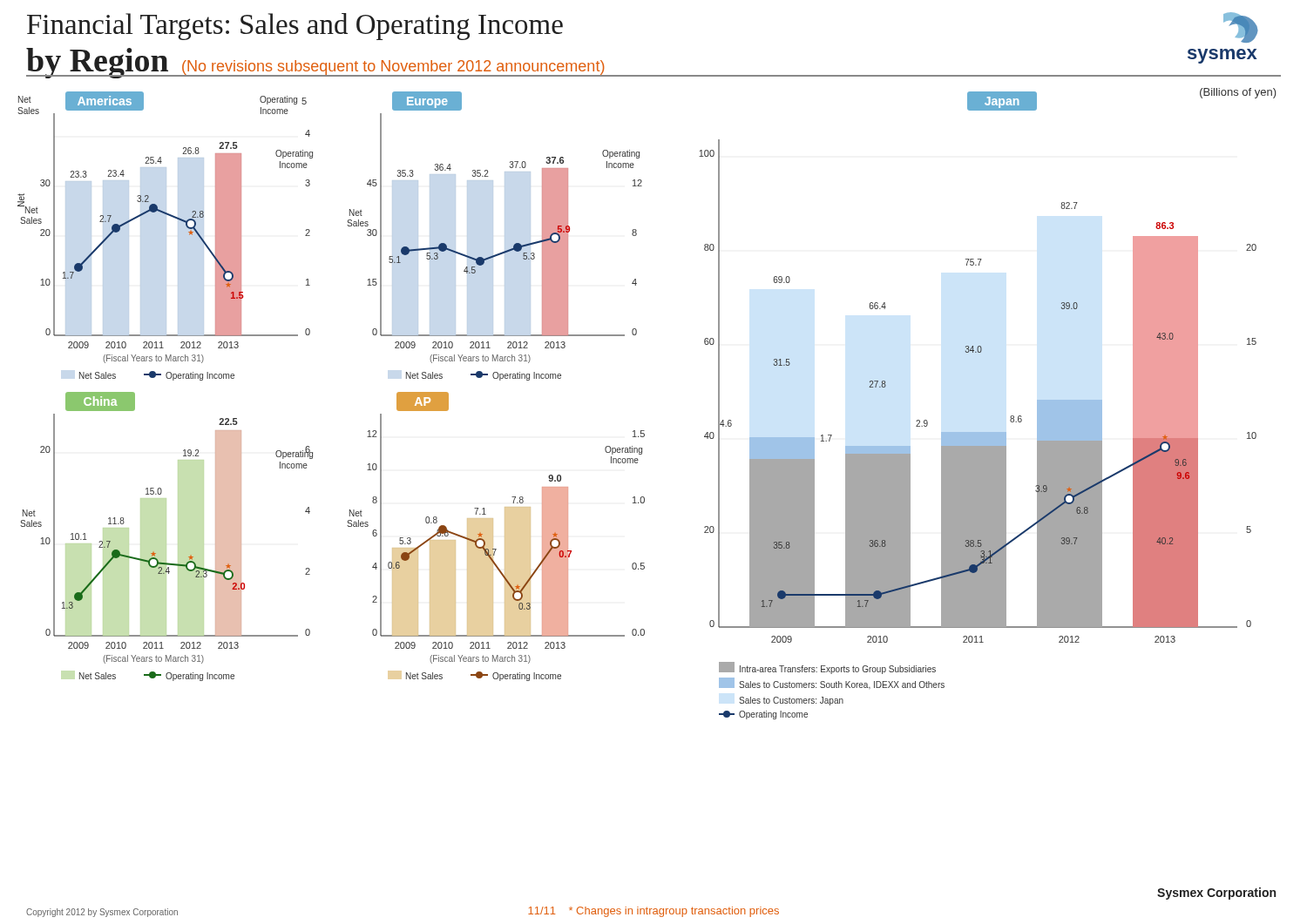Find "(Billions of yen)" on this page
This screenshot has height=924, width=1307.
coord(1238,92)
